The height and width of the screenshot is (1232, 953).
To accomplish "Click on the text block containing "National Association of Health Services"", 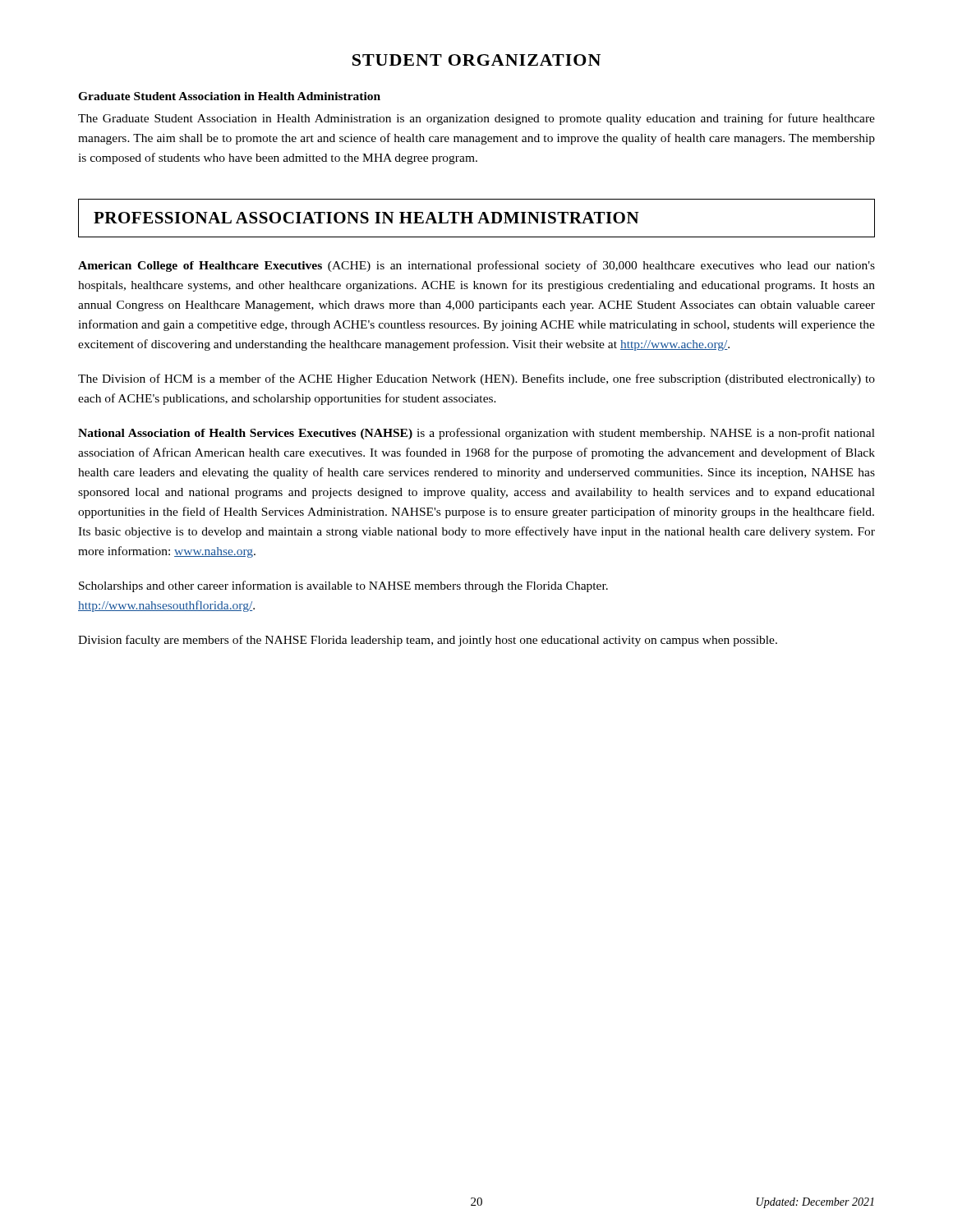I will (x=476, y=492).
